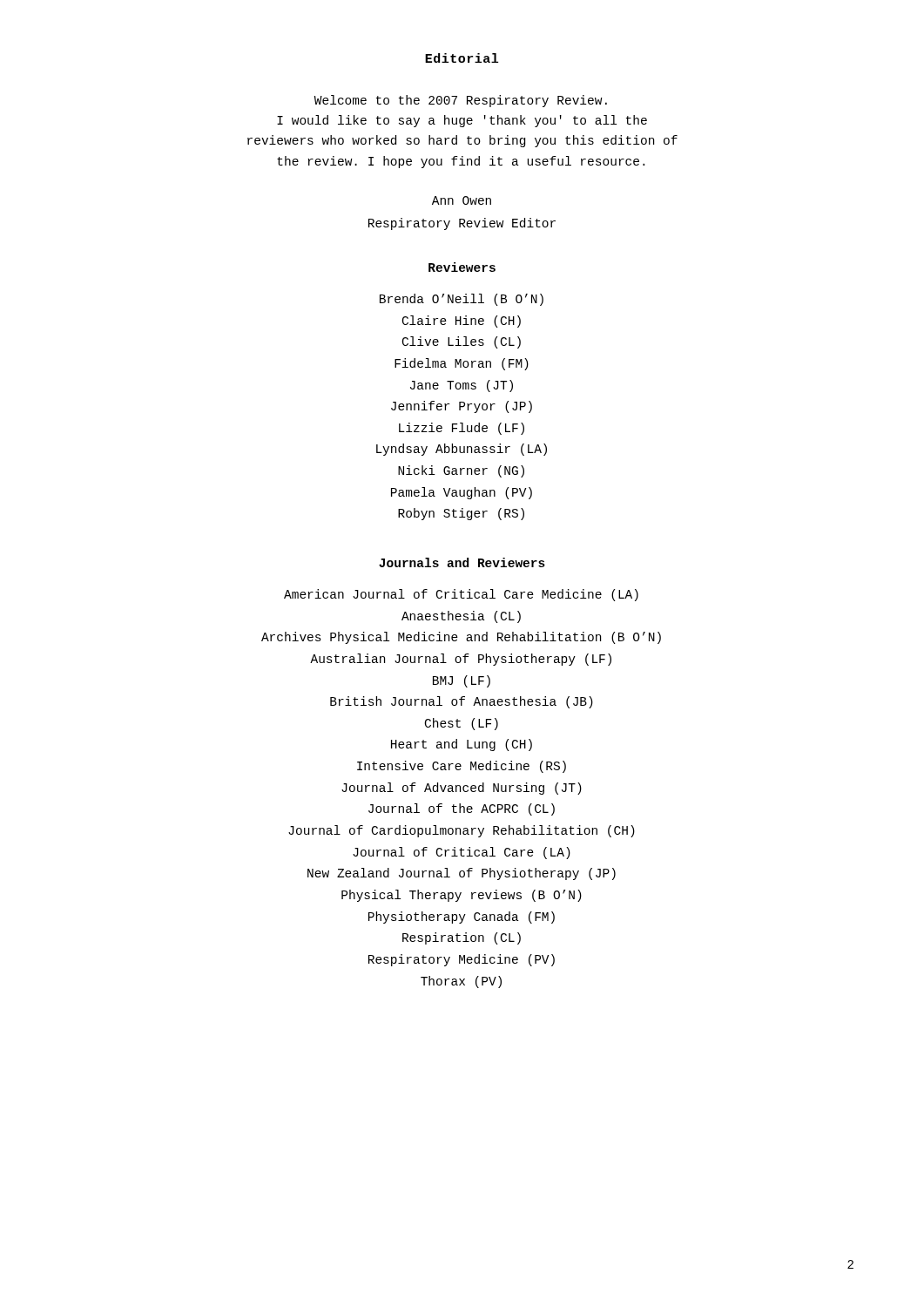Point to the passage starting "Respiration (CL)"
The width and height of the screenshot is (924, 1307).
click(x=462, y=939)
